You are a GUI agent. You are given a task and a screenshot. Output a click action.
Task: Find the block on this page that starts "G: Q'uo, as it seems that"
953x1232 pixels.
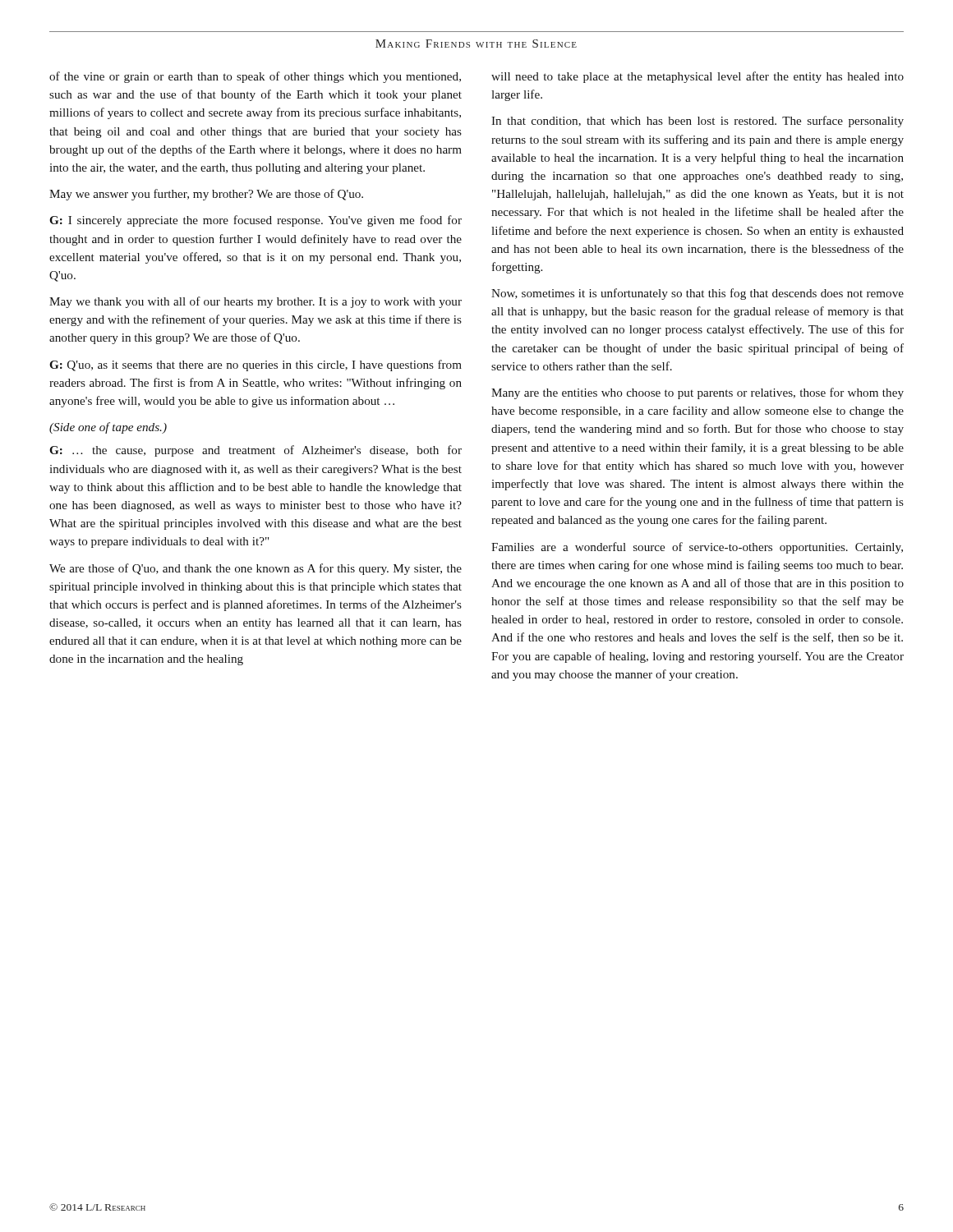coord(255,383)
